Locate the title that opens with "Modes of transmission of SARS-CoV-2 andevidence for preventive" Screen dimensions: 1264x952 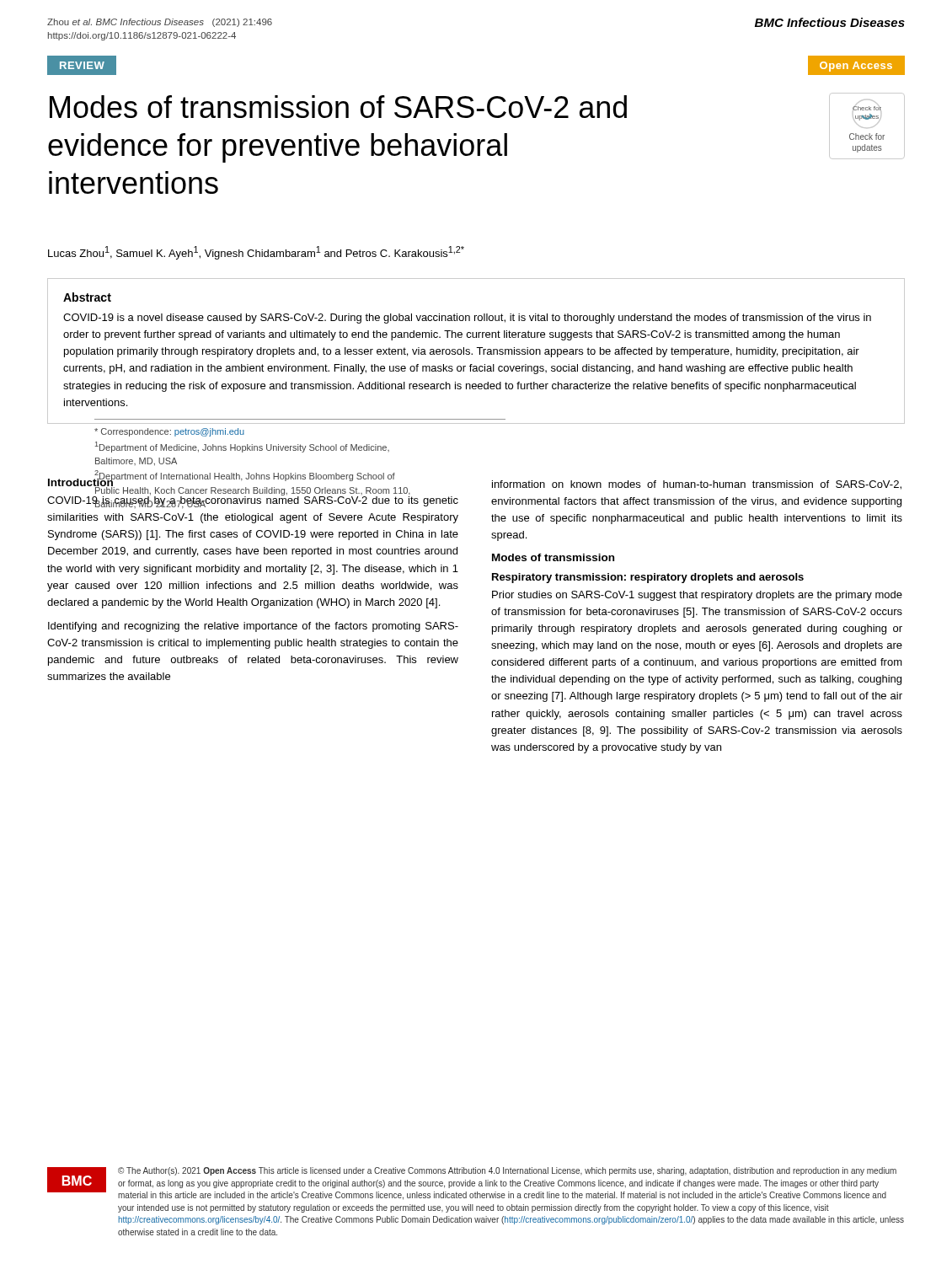[x=414, y=145]
